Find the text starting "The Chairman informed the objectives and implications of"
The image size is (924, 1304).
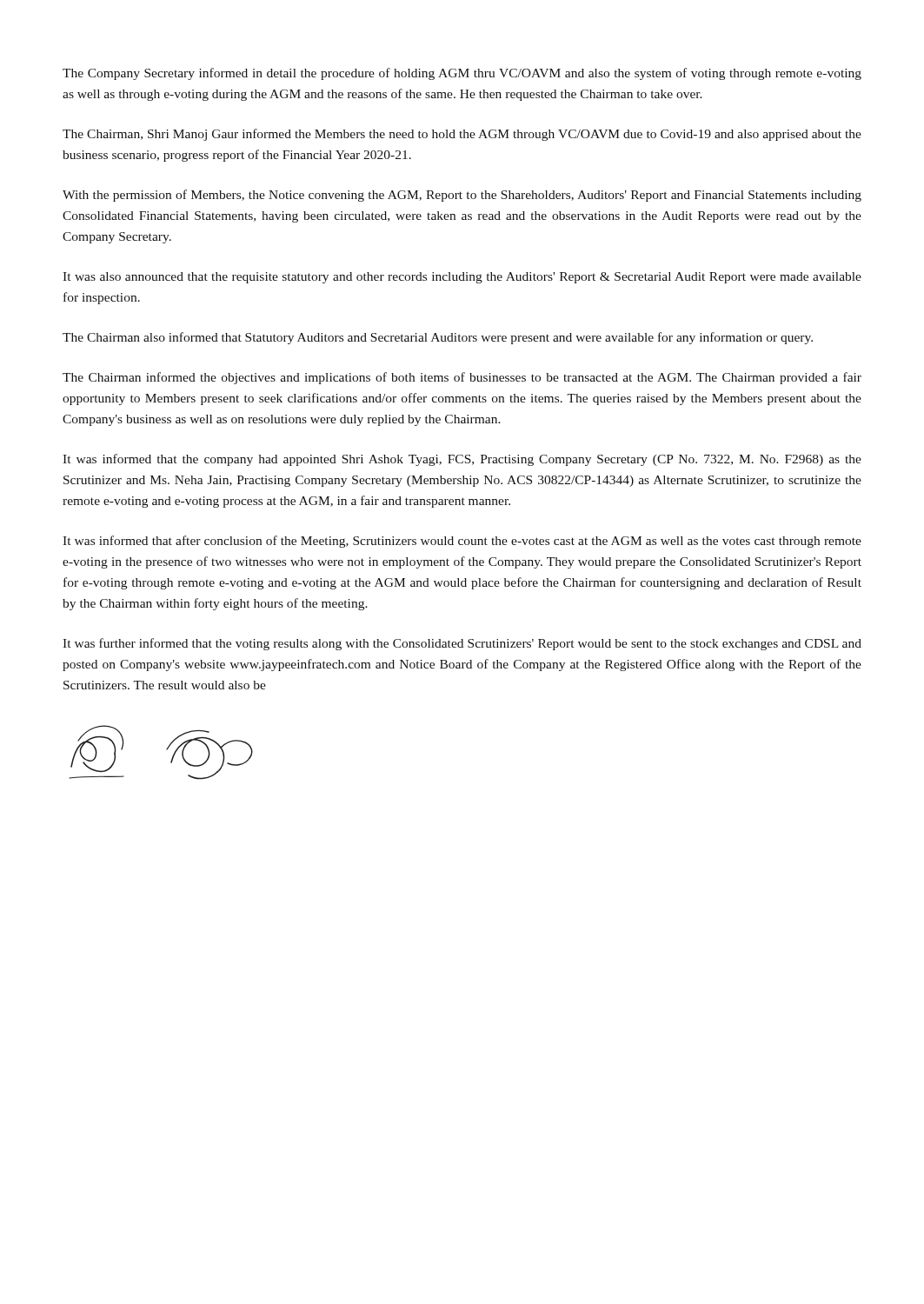pos(462,398)
